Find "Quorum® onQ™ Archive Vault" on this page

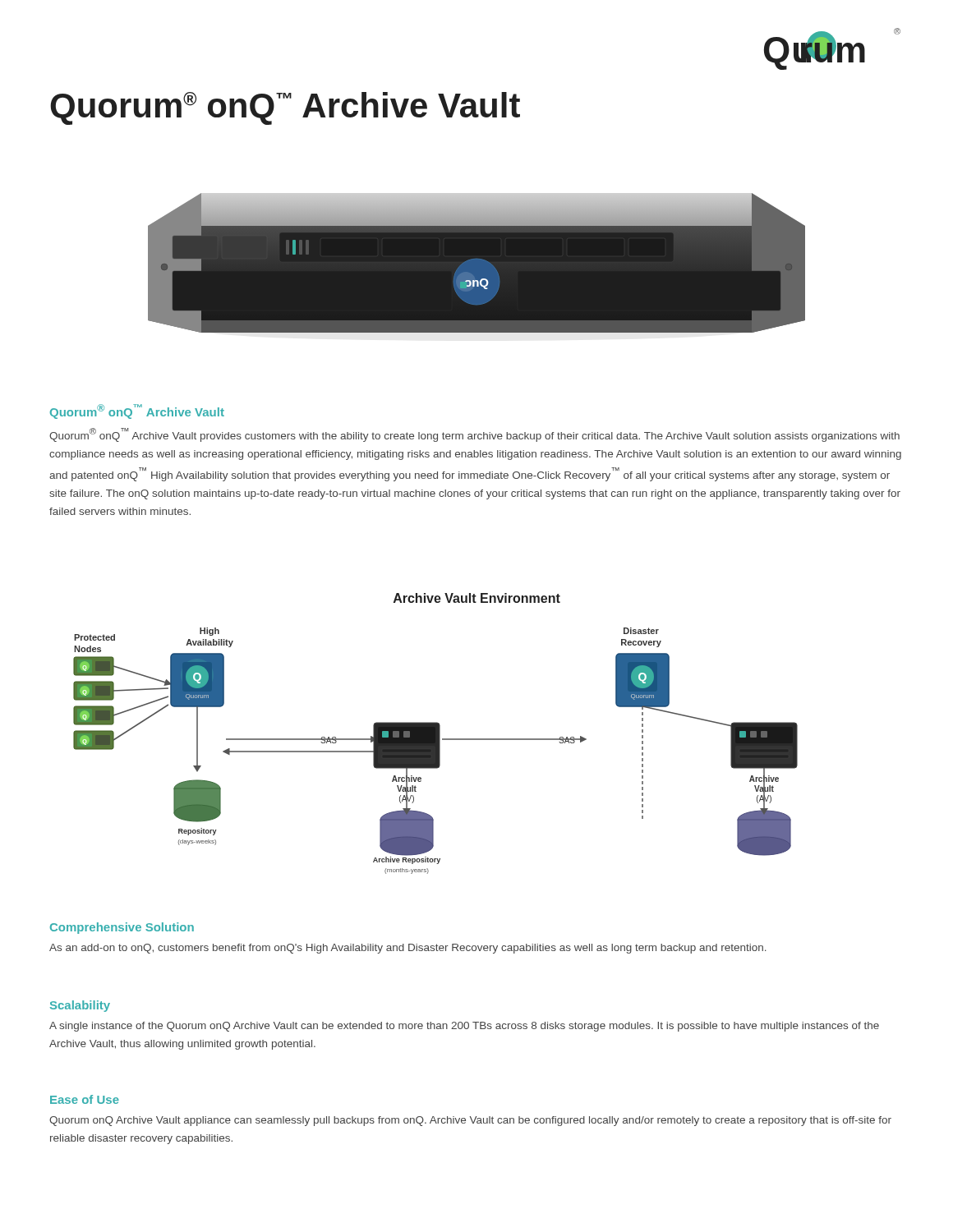point(476,106)
